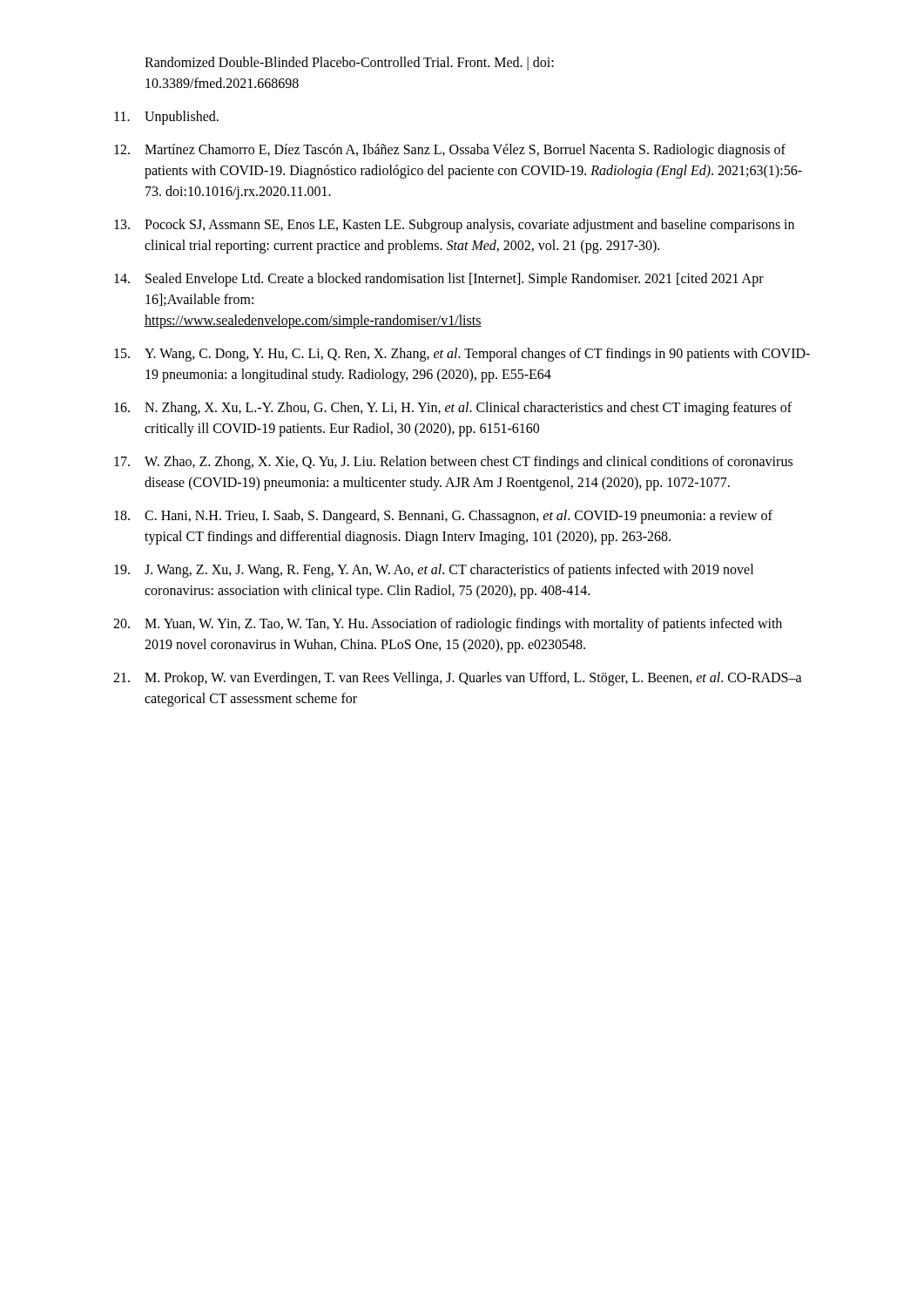Screen dimensions: 1307x924
Task: Locate the list item with the text "16. N. Zhang, X. Xu, L.-Y."
Action: pos(462,418)
